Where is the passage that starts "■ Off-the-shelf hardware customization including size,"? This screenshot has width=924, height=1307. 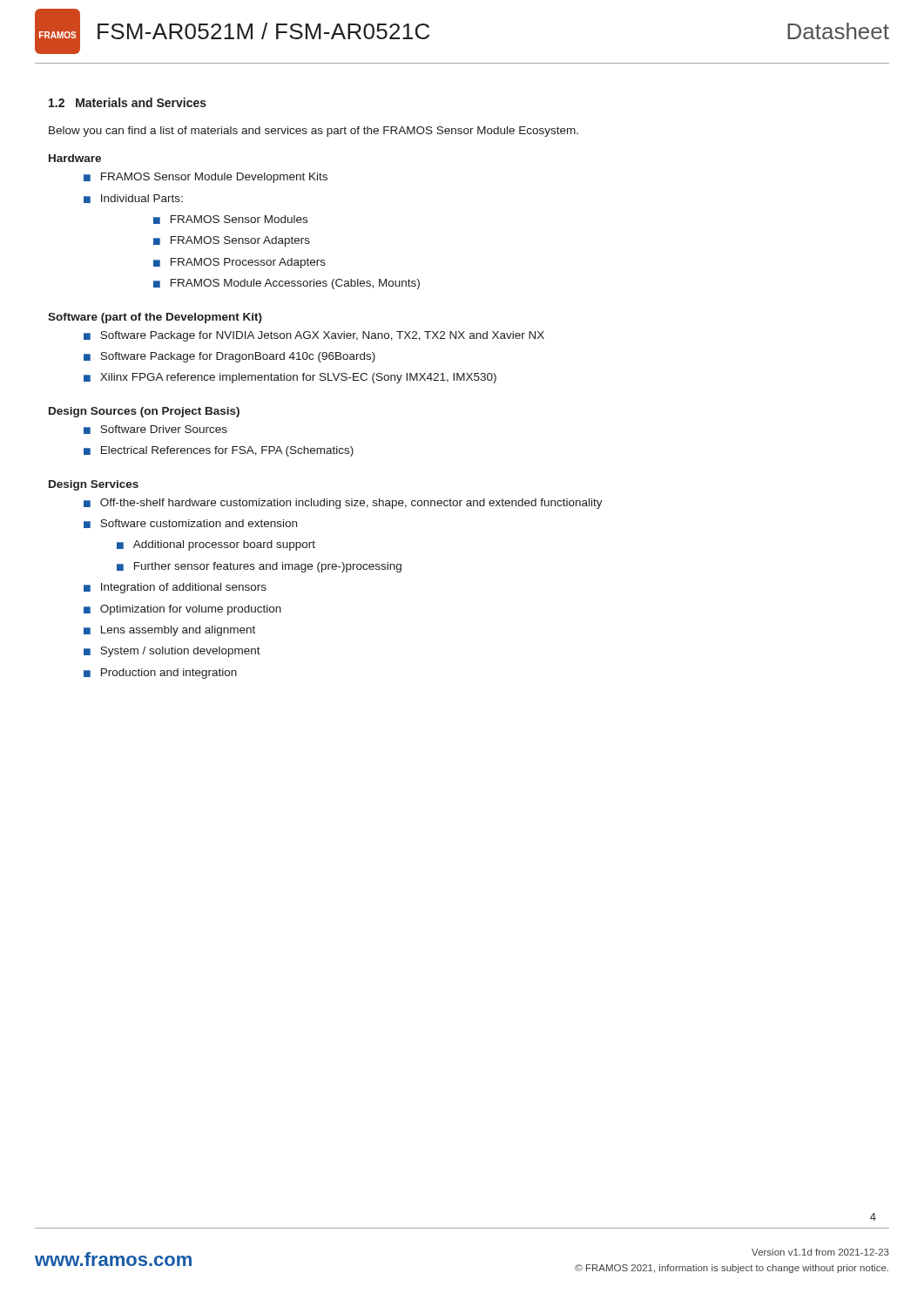[342, 503]
